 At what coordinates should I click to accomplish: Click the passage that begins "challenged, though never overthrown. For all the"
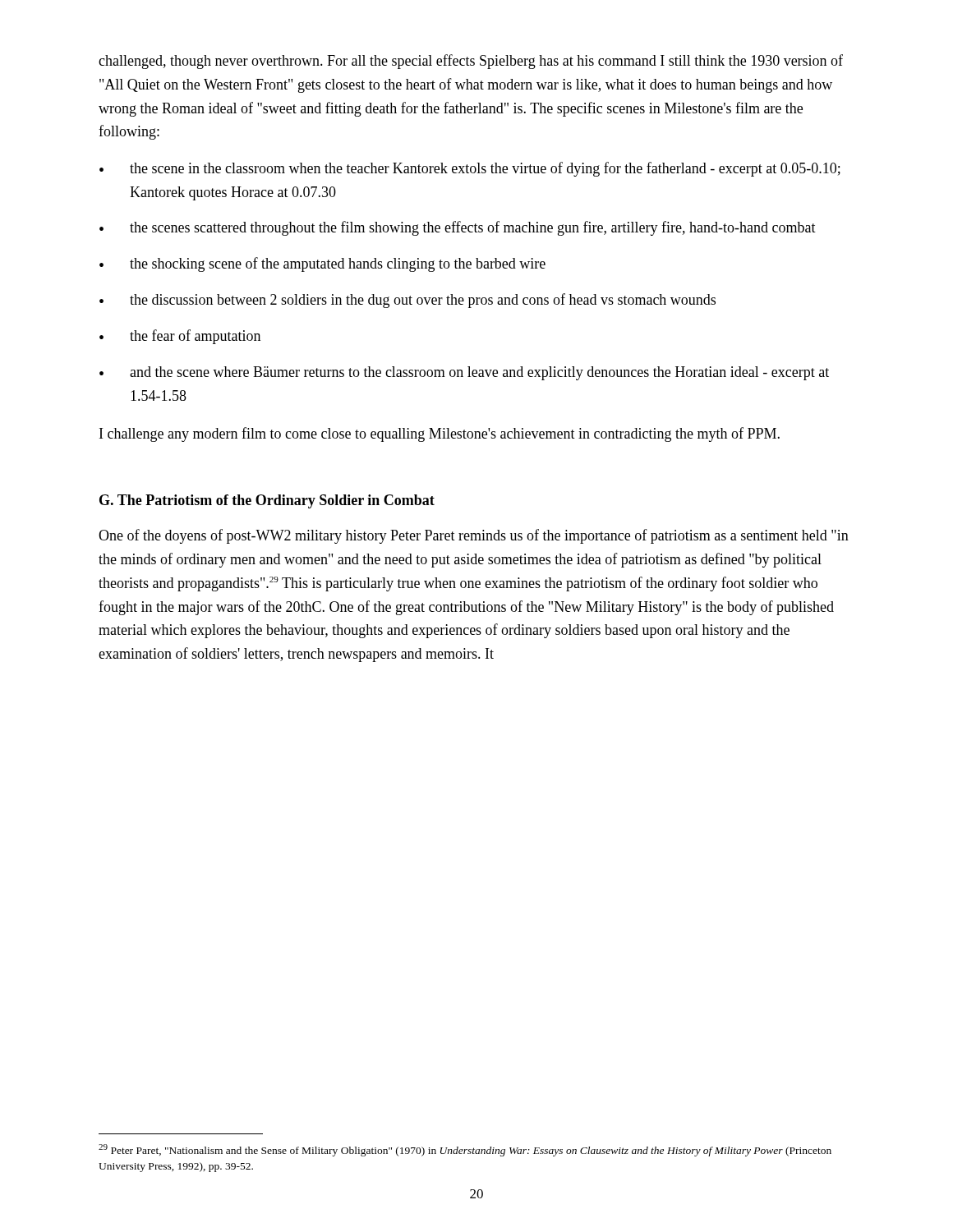[x=471, y=96]
